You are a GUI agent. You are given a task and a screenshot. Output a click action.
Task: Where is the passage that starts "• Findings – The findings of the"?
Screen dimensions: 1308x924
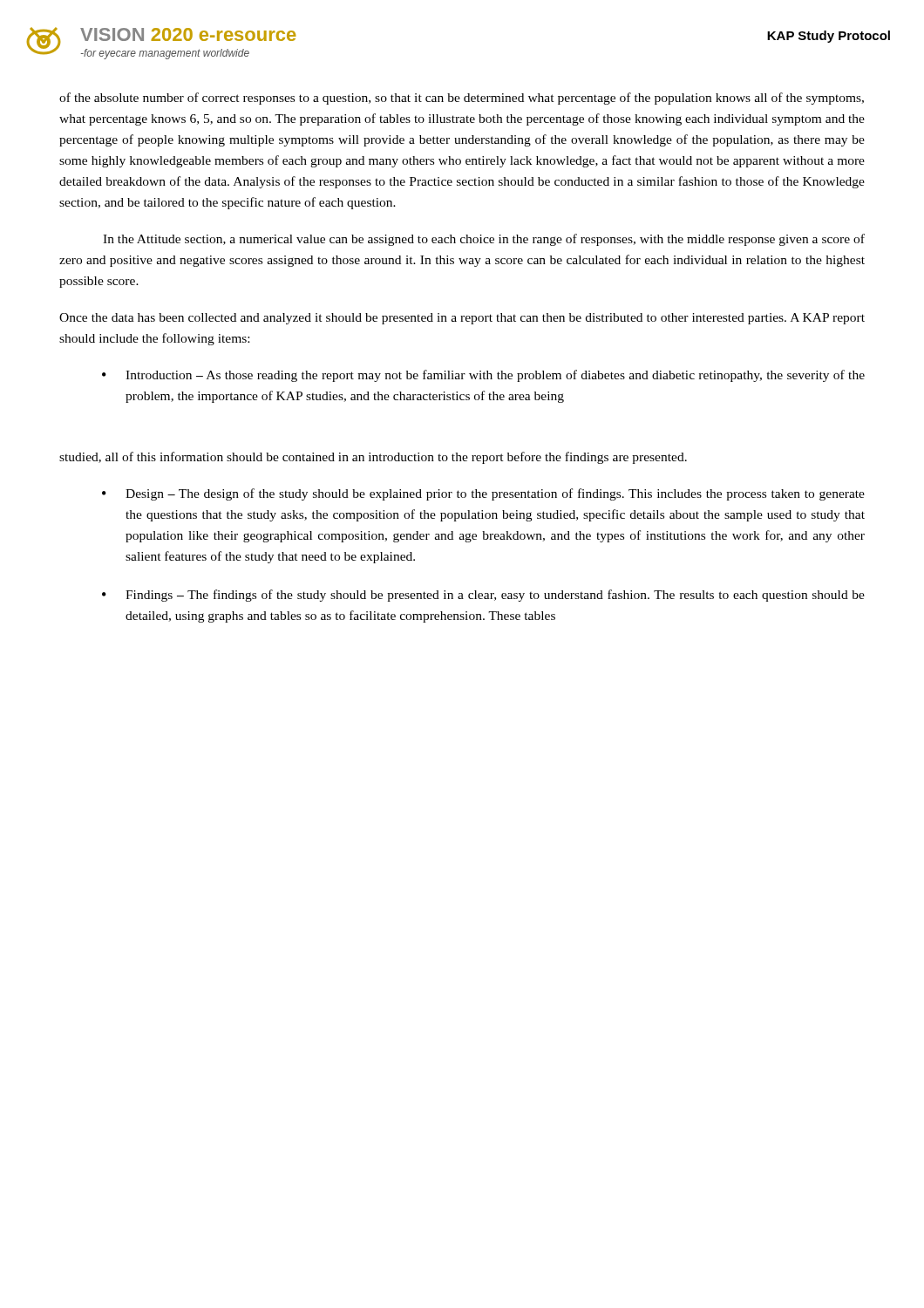click(x=479, y=605)
